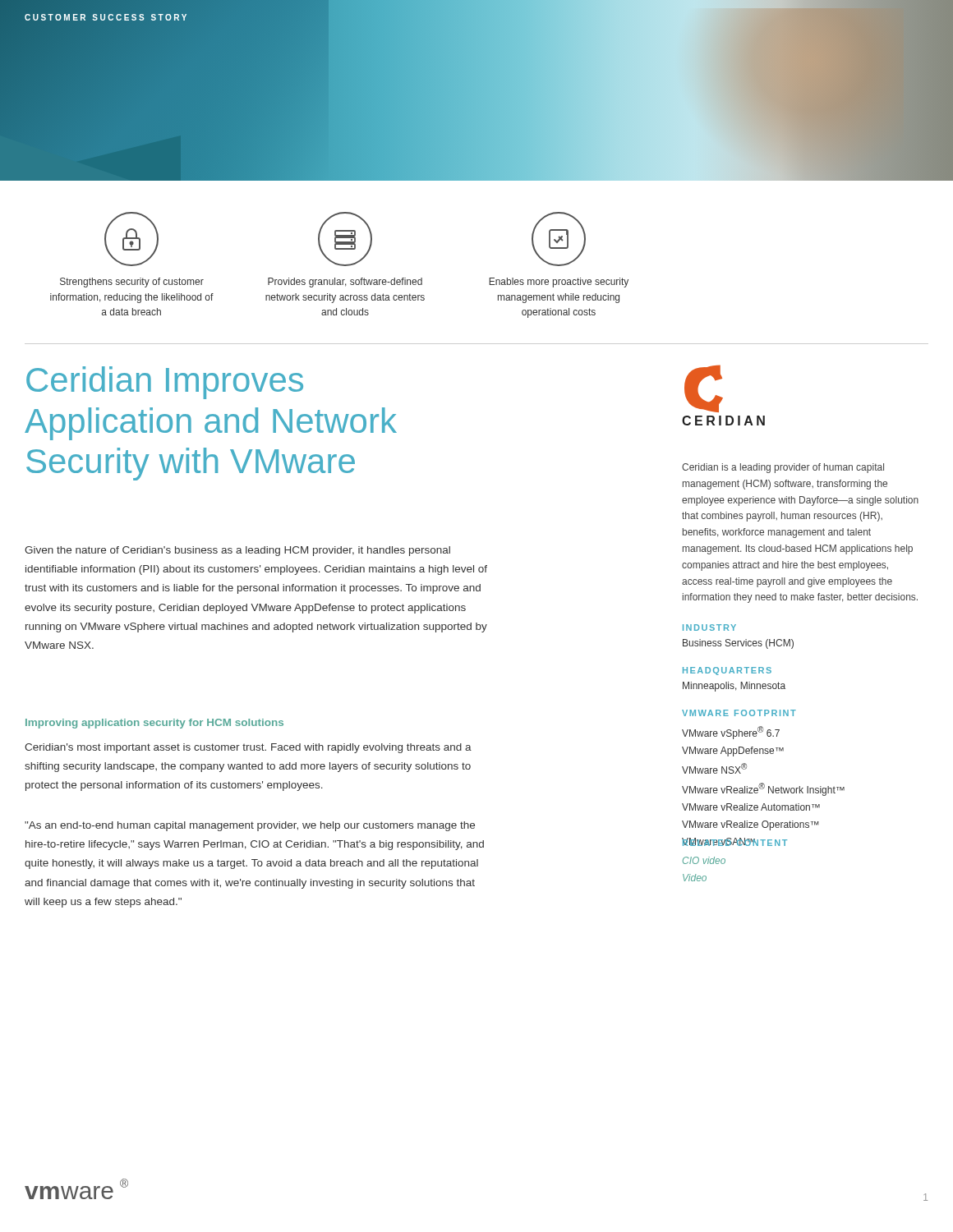This screenshot has height=1232, width=953.
Task: Click the passage that begins ""As an end-to-end human capital management provider, we"
Action: click(x=255, y=863)
